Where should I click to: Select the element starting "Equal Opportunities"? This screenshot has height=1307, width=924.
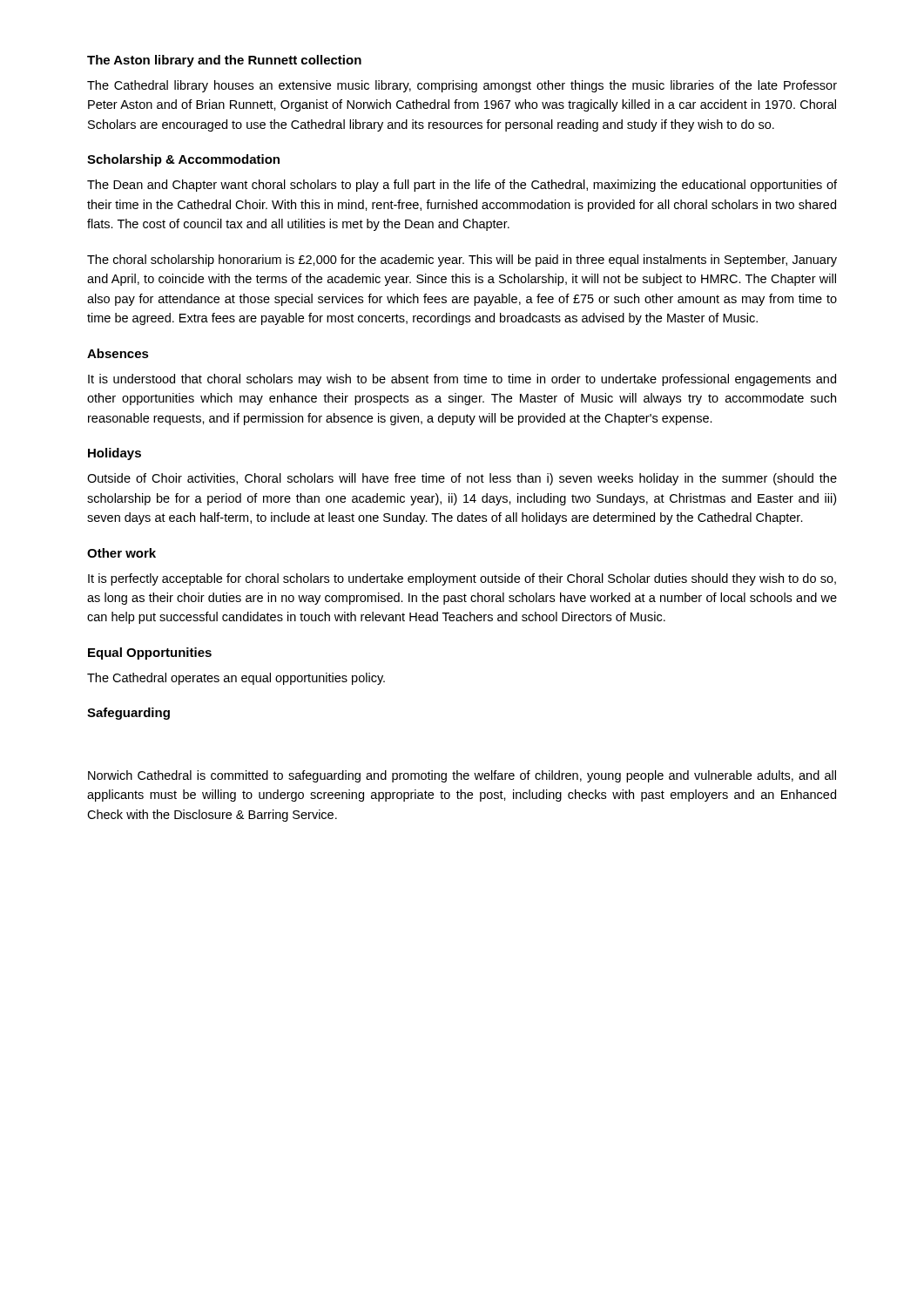(x=150, y=652)
